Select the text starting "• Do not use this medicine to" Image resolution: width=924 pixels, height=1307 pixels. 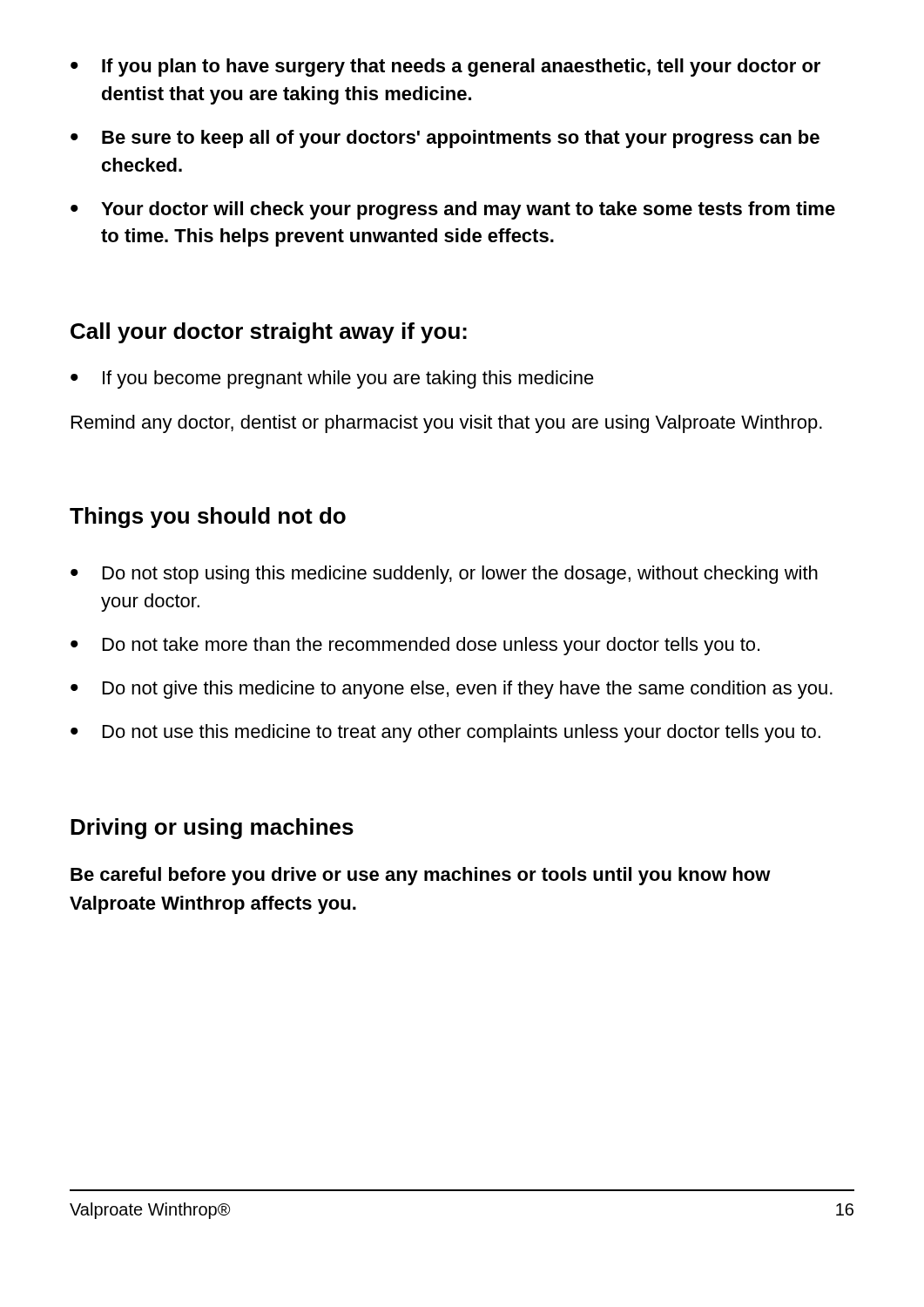[462, 732]
